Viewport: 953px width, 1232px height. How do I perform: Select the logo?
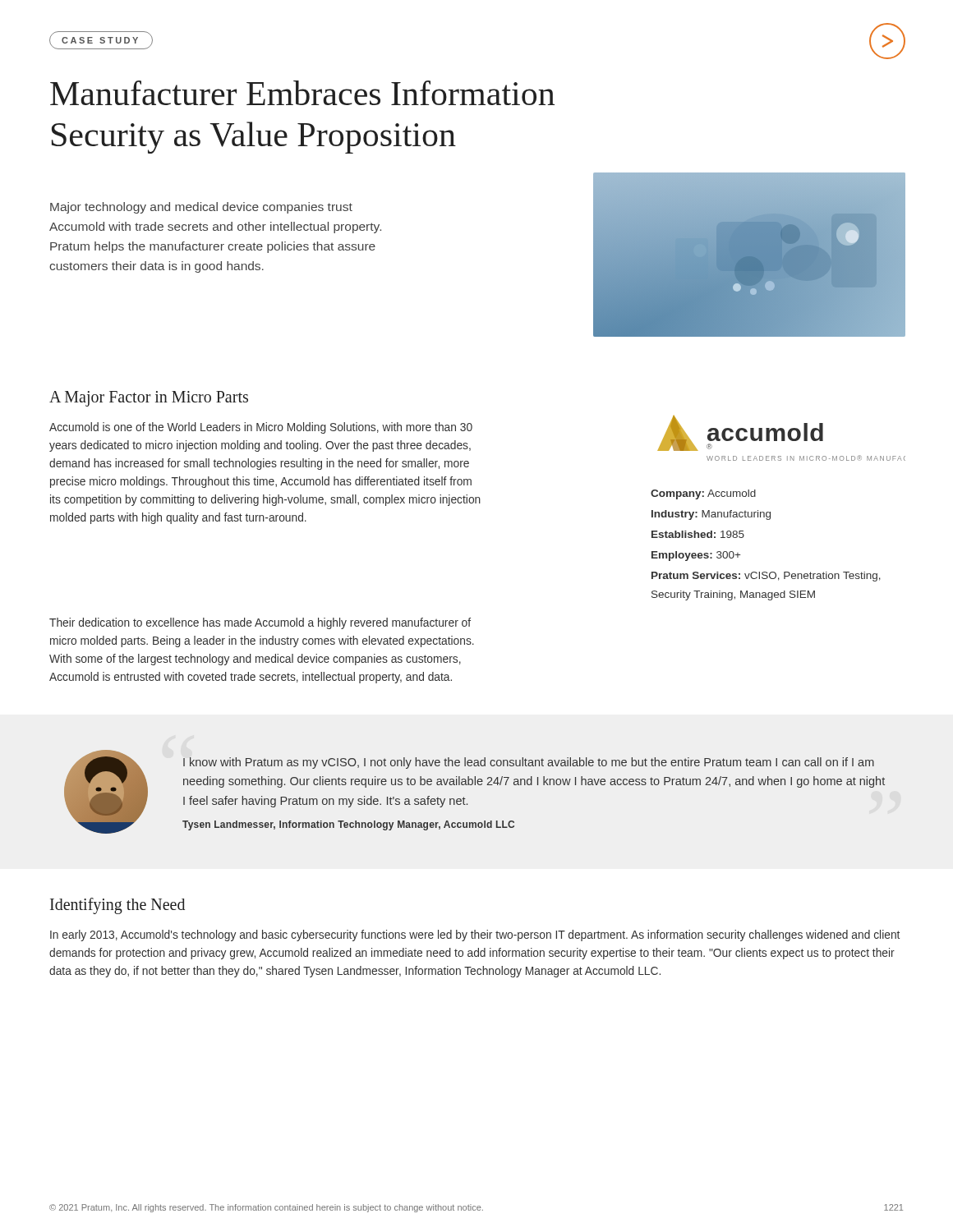pyautogui.click(x=778, y=435)
